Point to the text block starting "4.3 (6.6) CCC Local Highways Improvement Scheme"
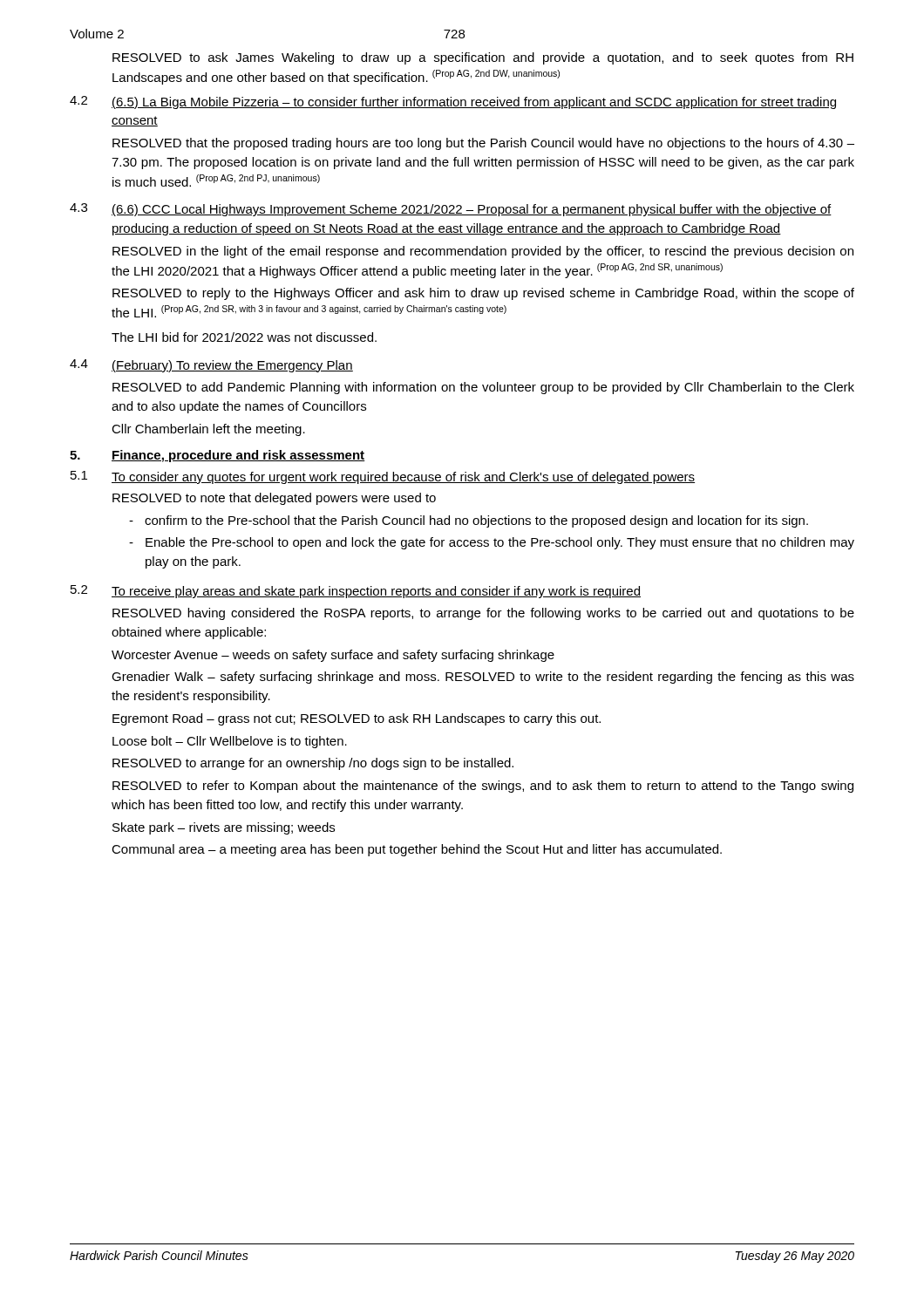This screenshot has width=924, height=1308. (x=462, y=273)
